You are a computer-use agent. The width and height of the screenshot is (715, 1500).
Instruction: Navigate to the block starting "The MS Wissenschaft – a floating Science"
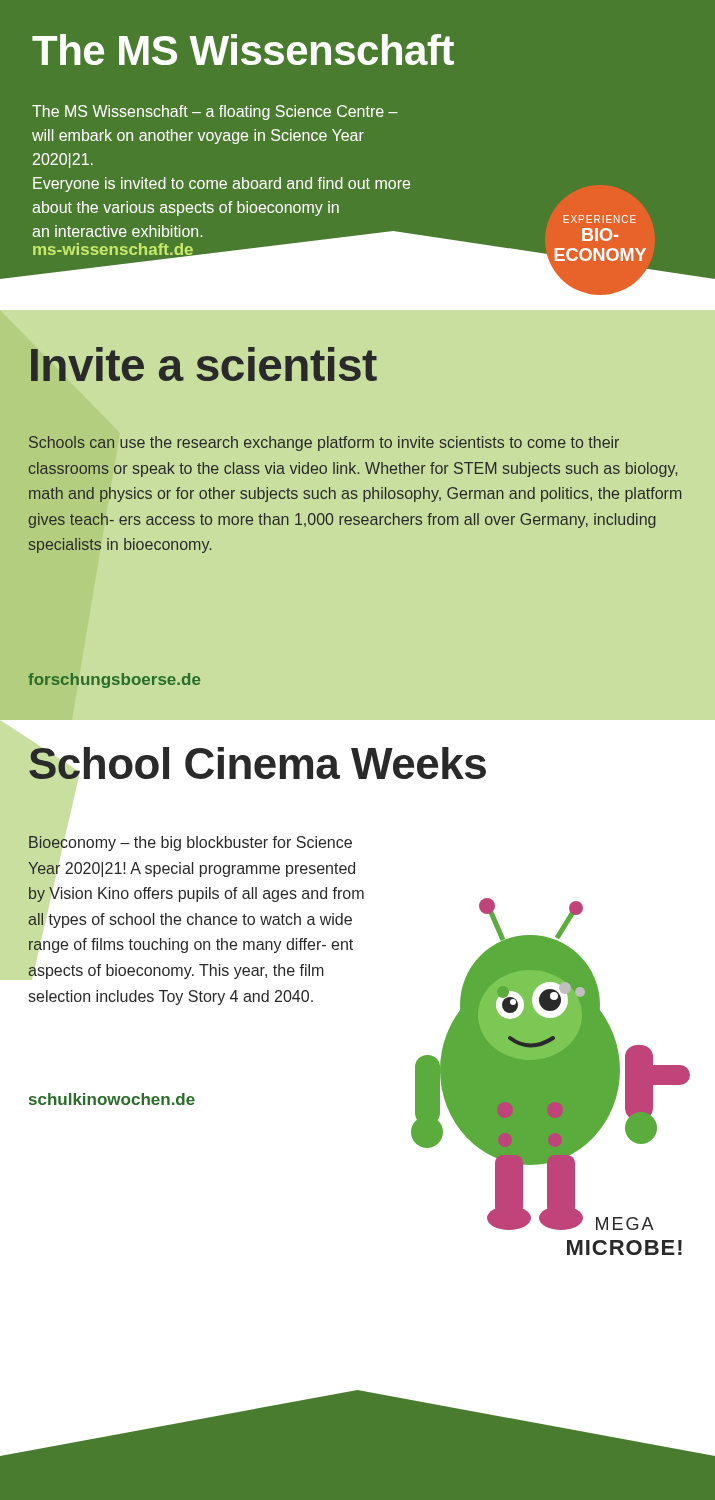(x=221, y=172)
